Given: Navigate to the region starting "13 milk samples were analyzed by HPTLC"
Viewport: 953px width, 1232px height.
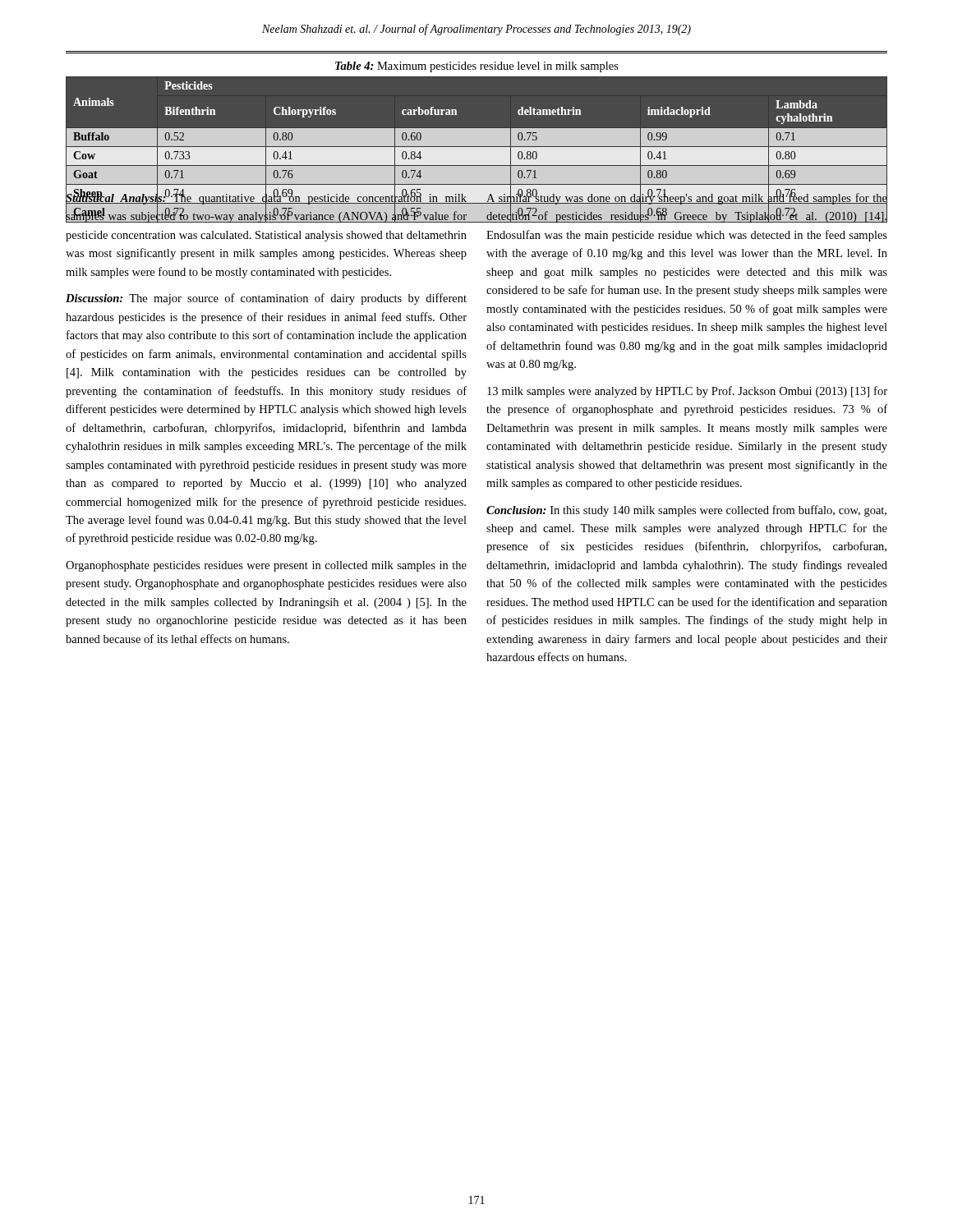Looking at the screenshot, I should [x=687, y=437].
